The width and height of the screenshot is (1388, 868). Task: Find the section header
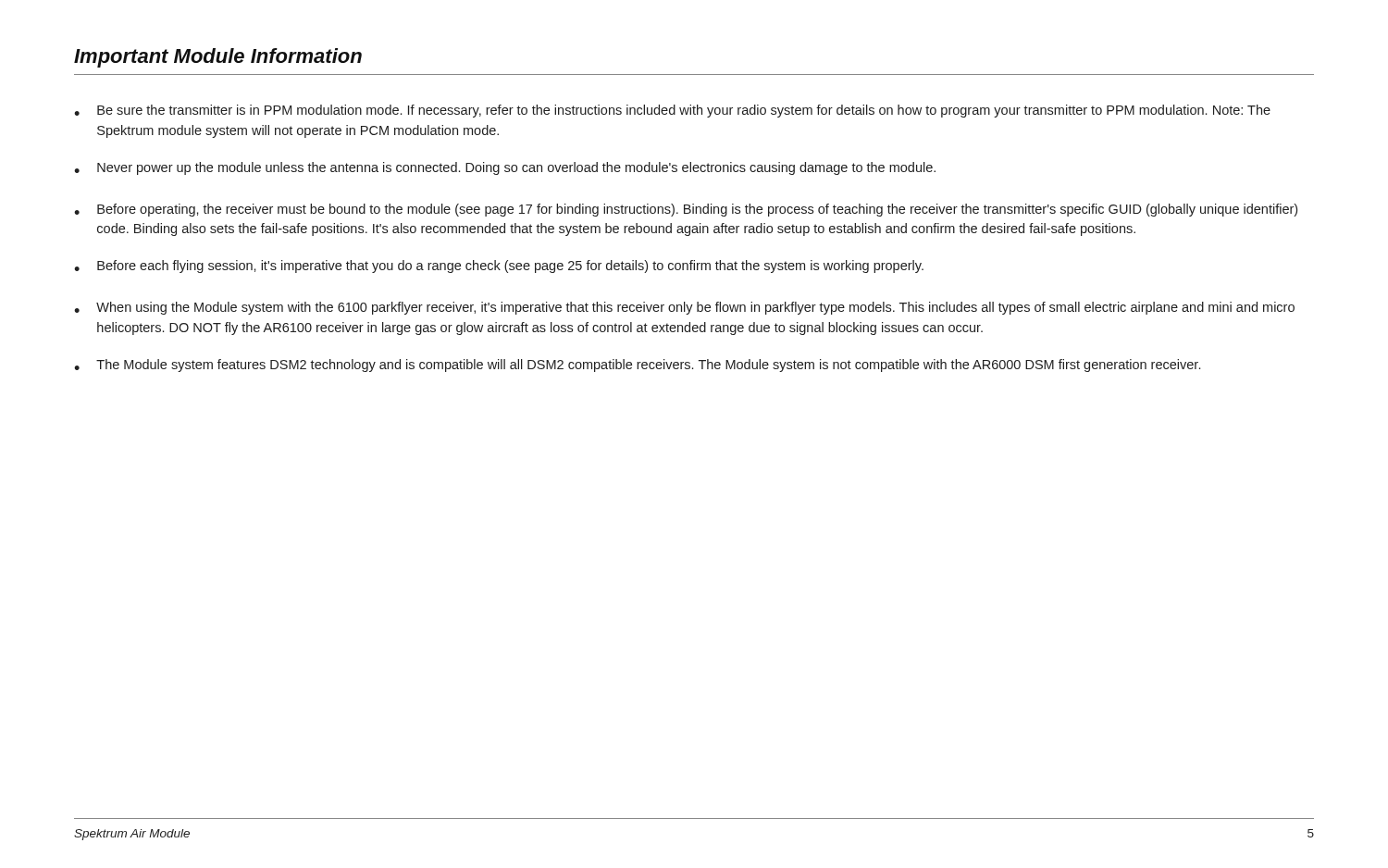coord(218,56)
